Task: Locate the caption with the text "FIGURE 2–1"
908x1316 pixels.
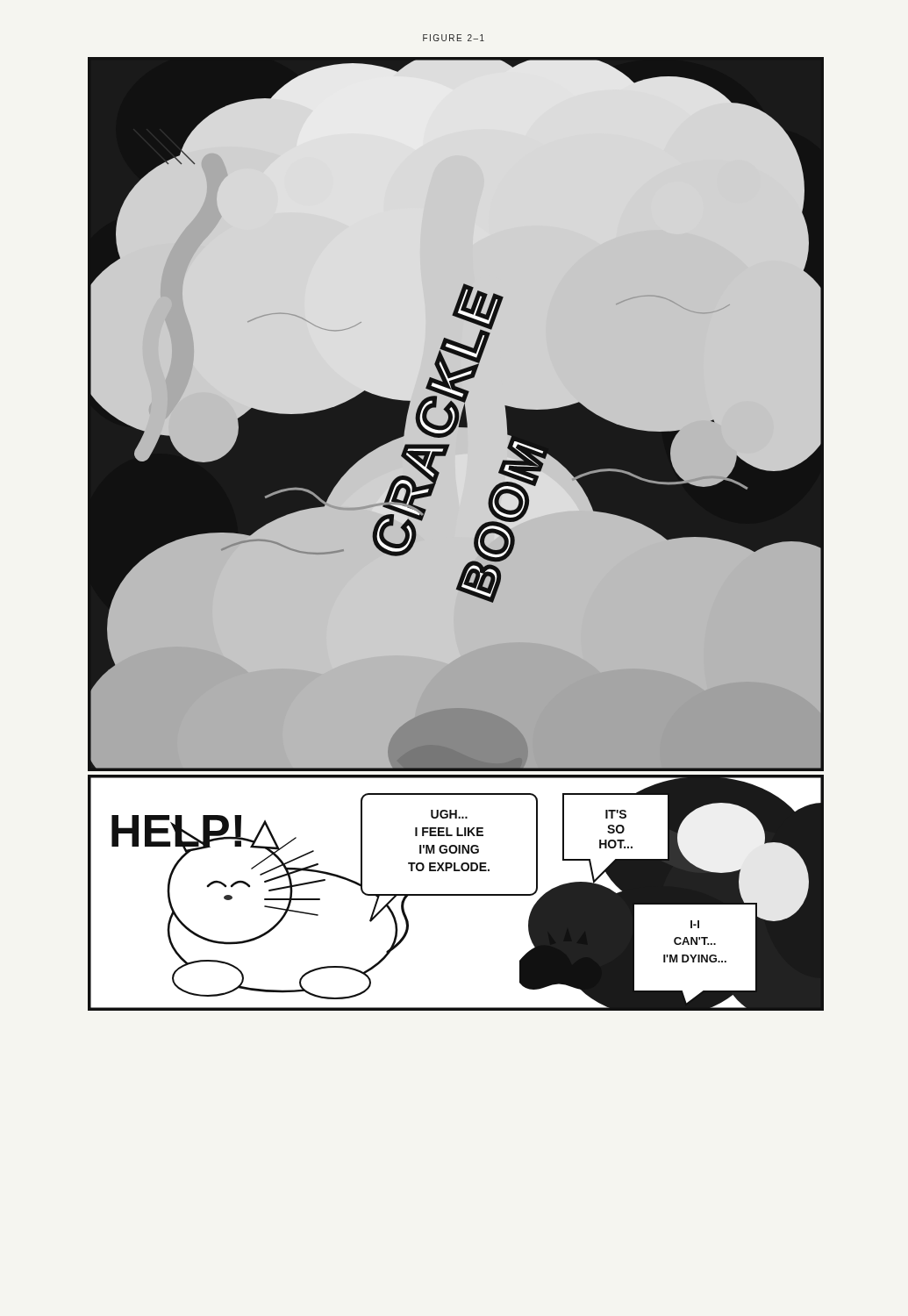Action: (x=454, y=38)
